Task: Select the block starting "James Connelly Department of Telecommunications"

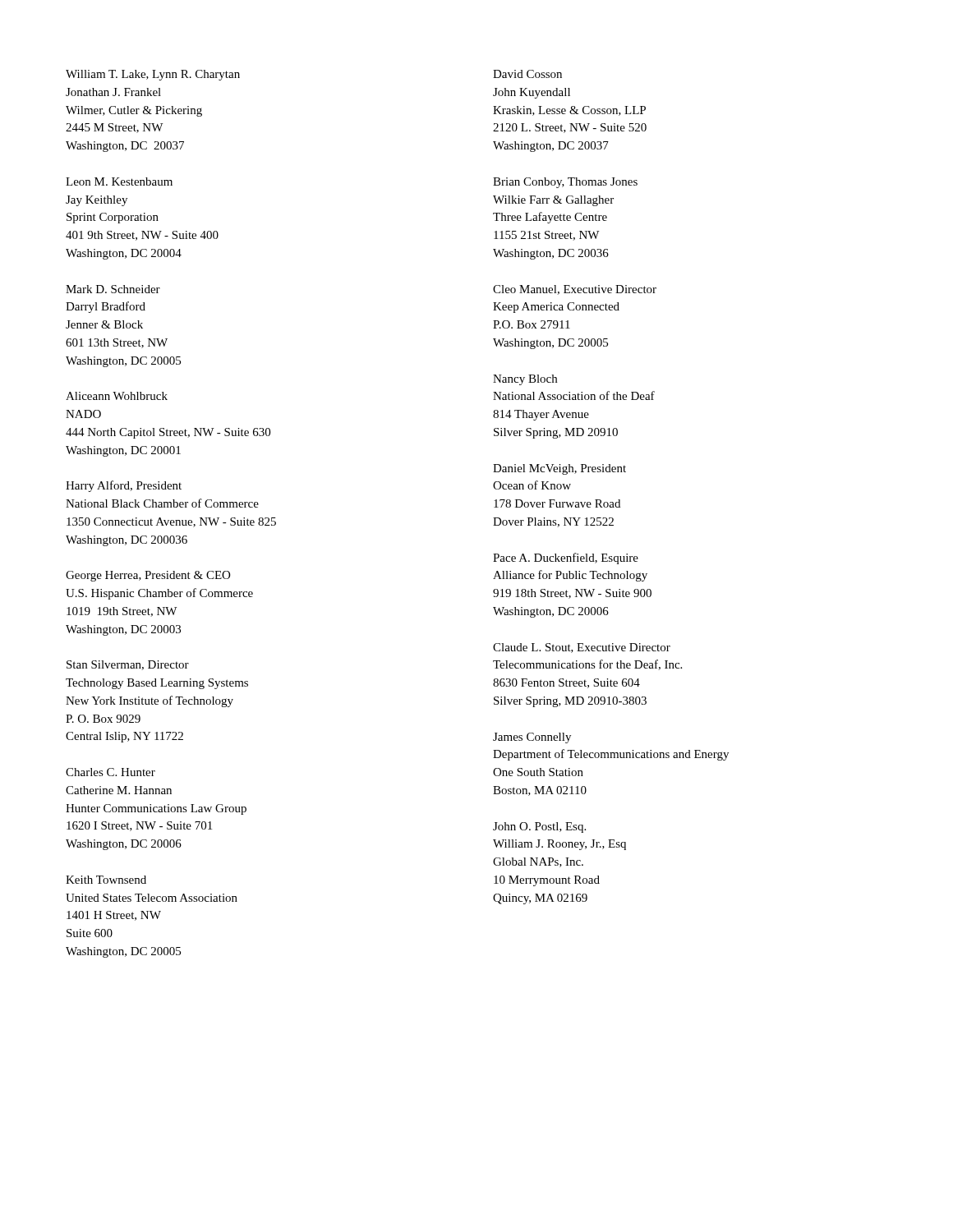Action: point(611,763)
